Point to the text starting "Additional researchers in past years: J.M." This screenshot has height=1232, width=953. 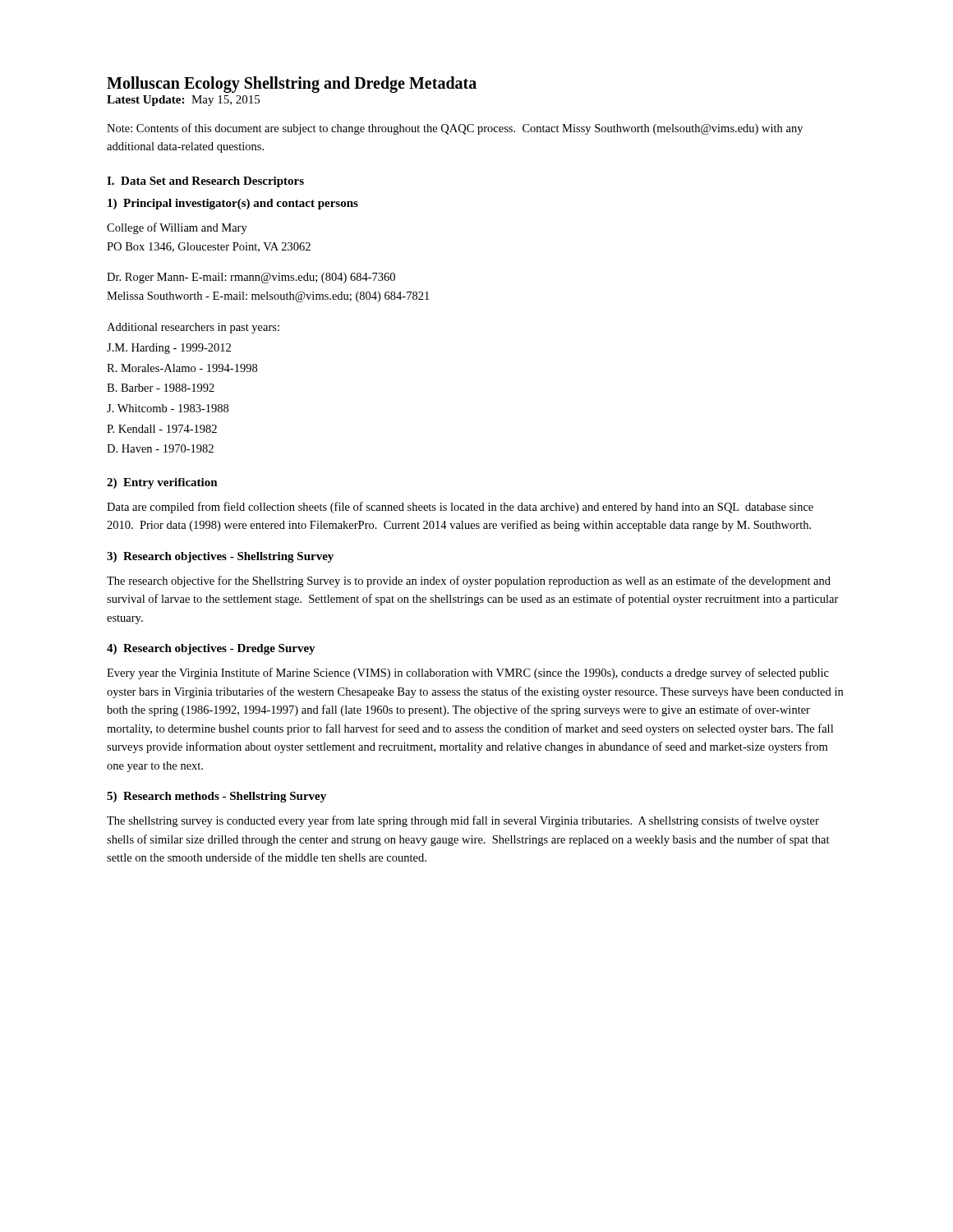coord(194,388)
